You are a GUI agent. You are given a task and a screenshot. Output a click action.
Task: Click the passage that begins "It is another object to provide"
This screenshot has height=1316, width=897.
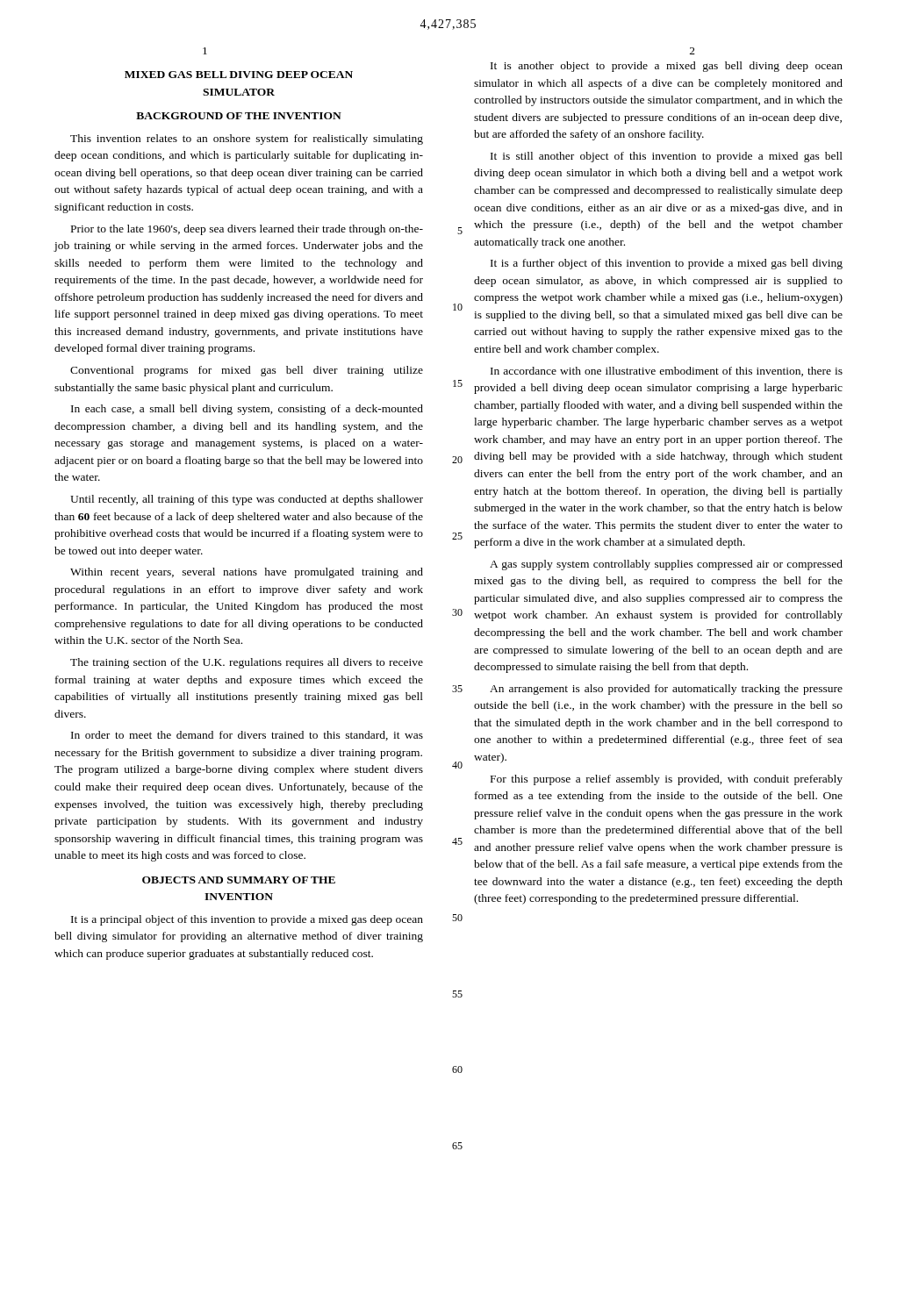658,482
